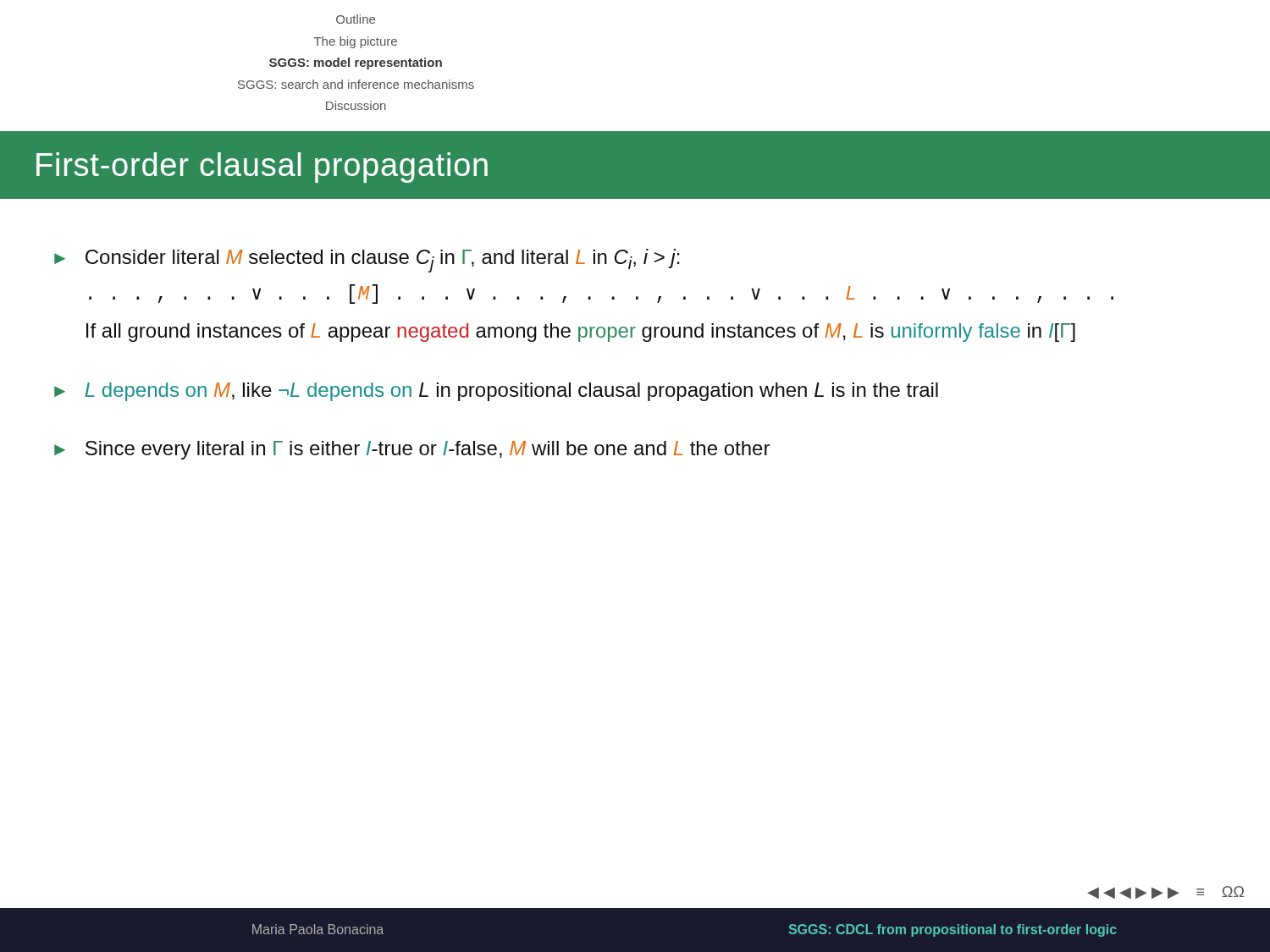Click on the list item that says "► L depends on M, like"

[631, 389]
